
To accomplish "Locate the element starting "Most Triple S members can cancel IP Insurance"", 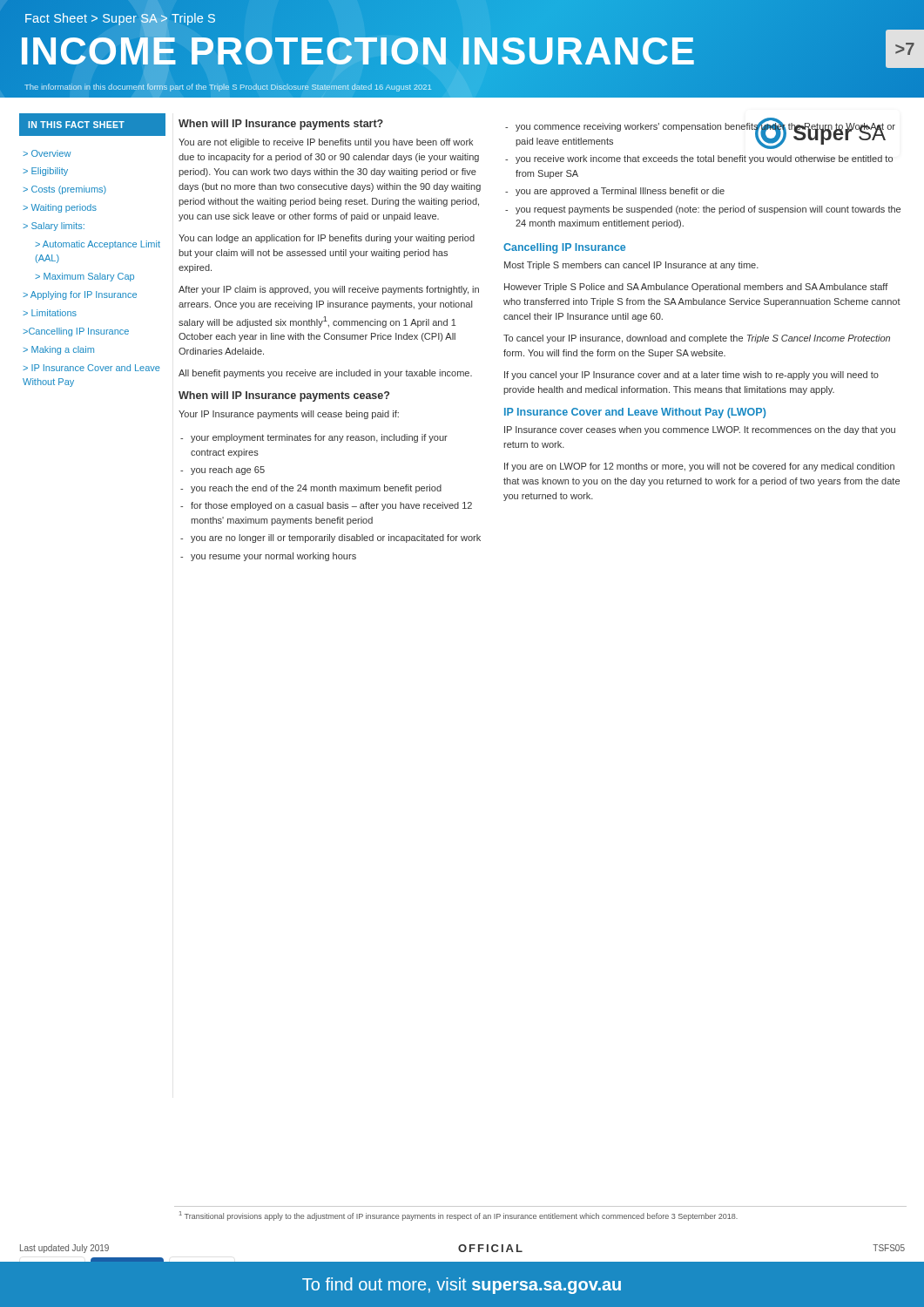I will click(631, 264).
